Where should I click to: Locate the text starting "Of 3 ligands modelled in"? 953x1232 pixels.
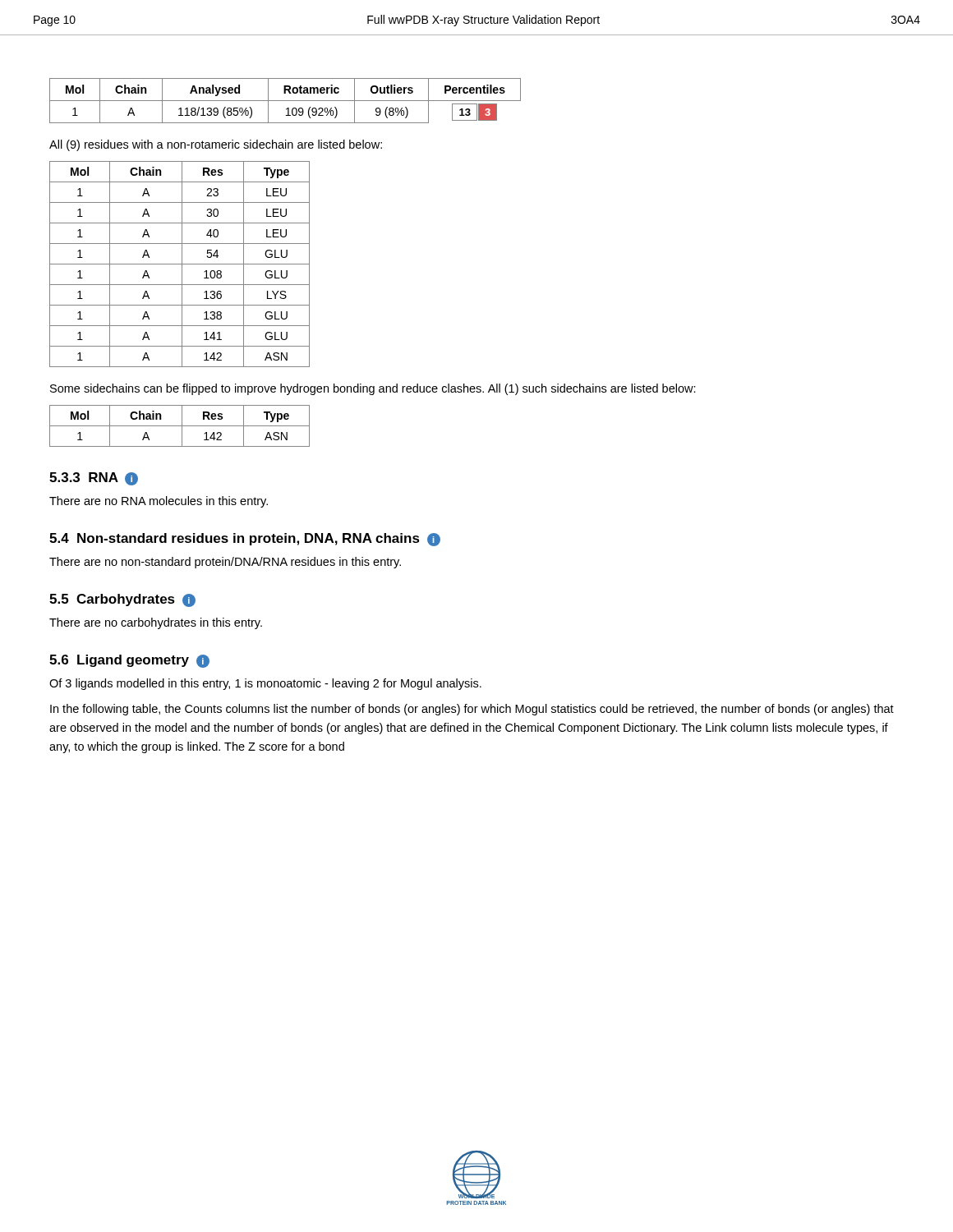[266, 683]
